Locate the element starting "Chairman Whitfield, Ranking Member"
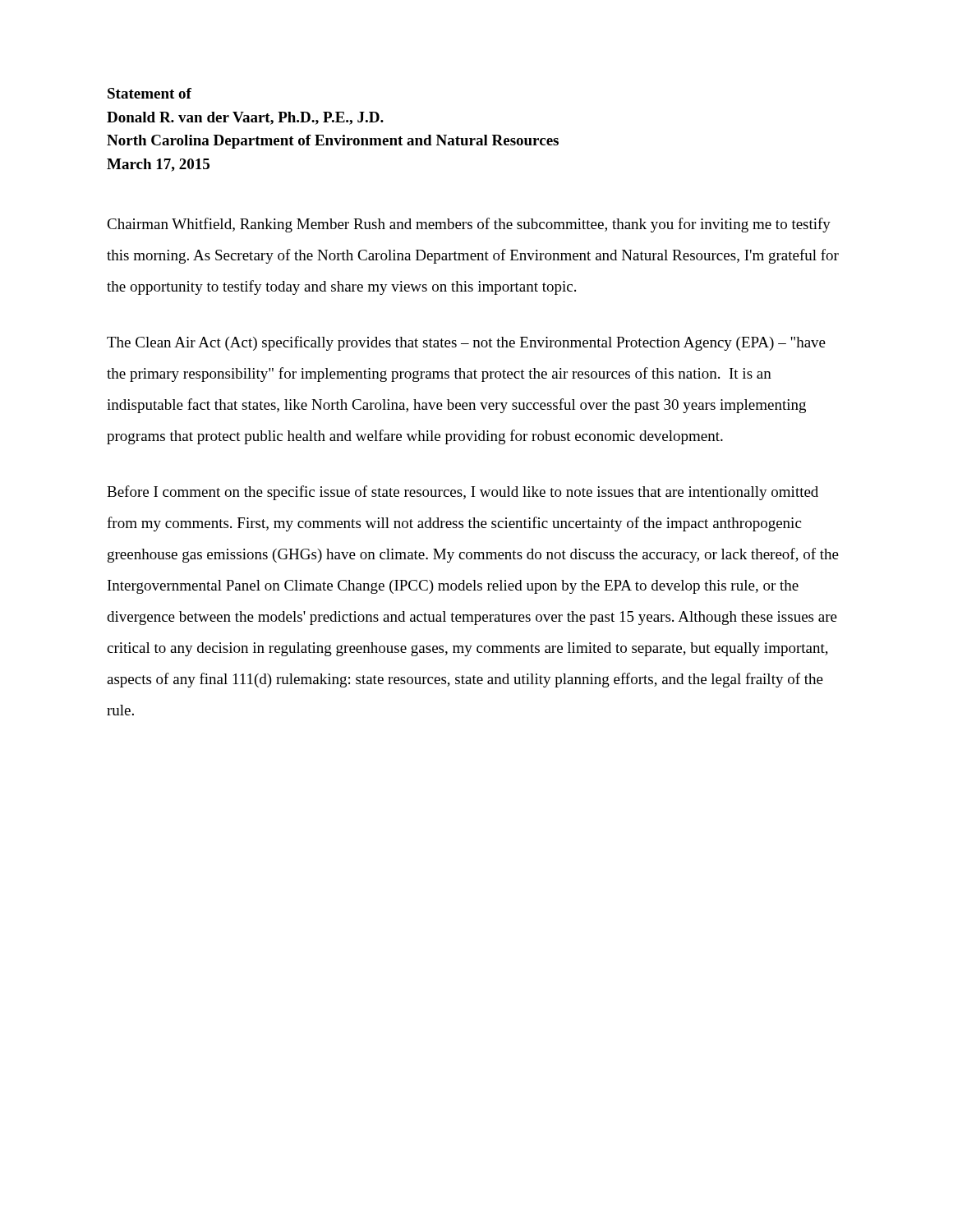 (473, 255)
